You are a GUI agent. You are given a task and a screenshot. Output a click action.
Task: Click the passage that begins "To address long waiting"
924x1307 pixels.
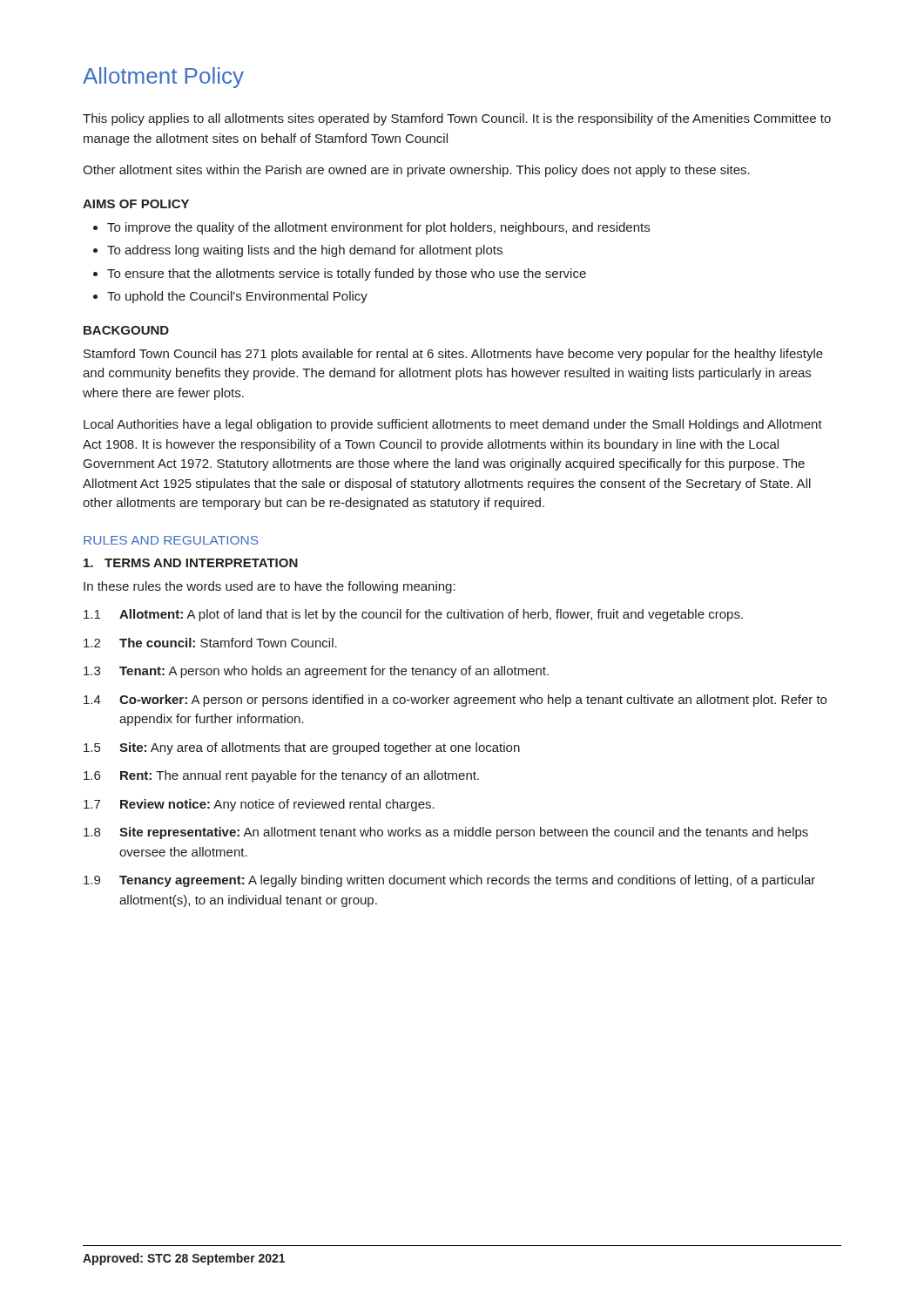[x=305, y=250]
